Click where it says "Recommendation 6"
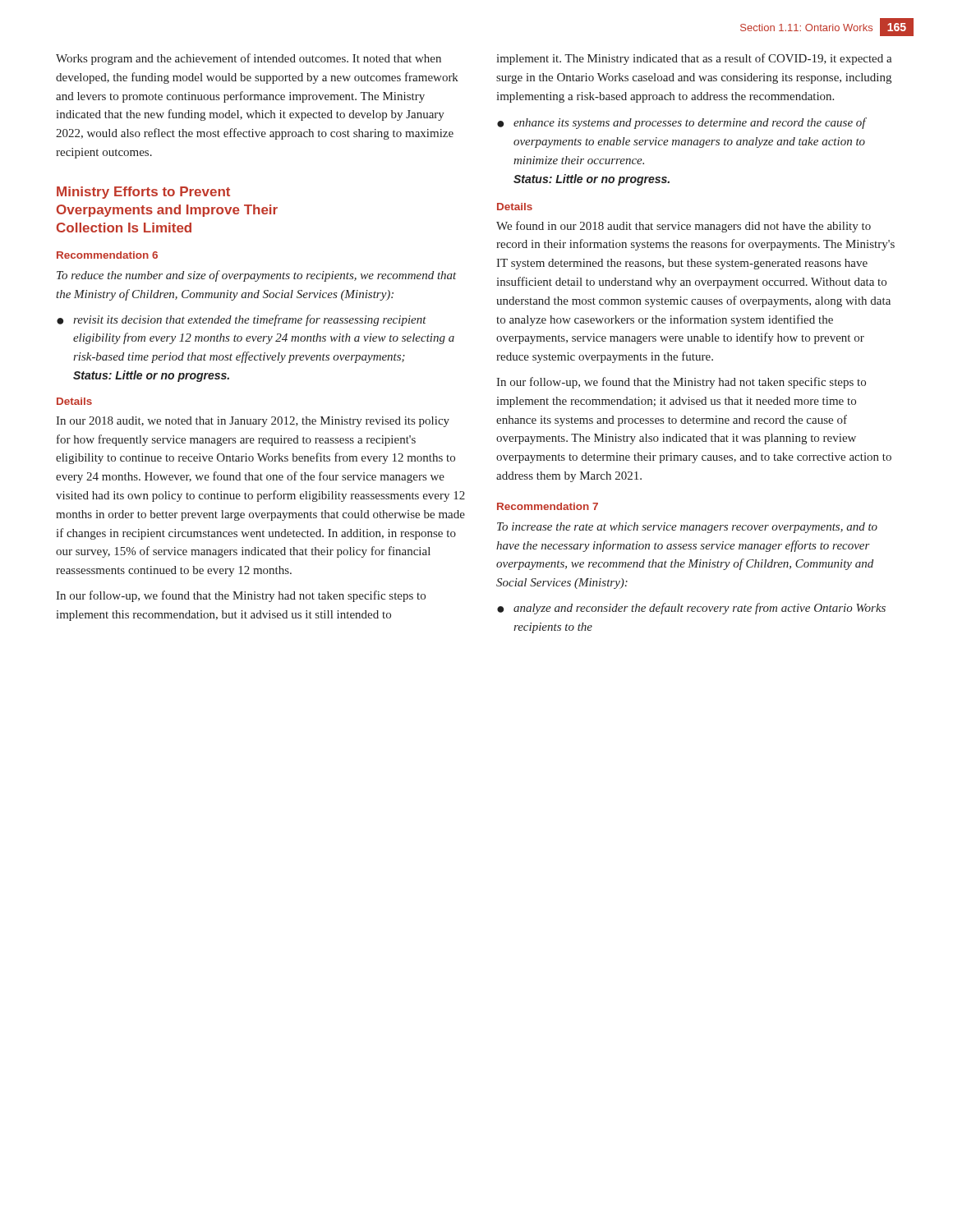 click(107, 255)
